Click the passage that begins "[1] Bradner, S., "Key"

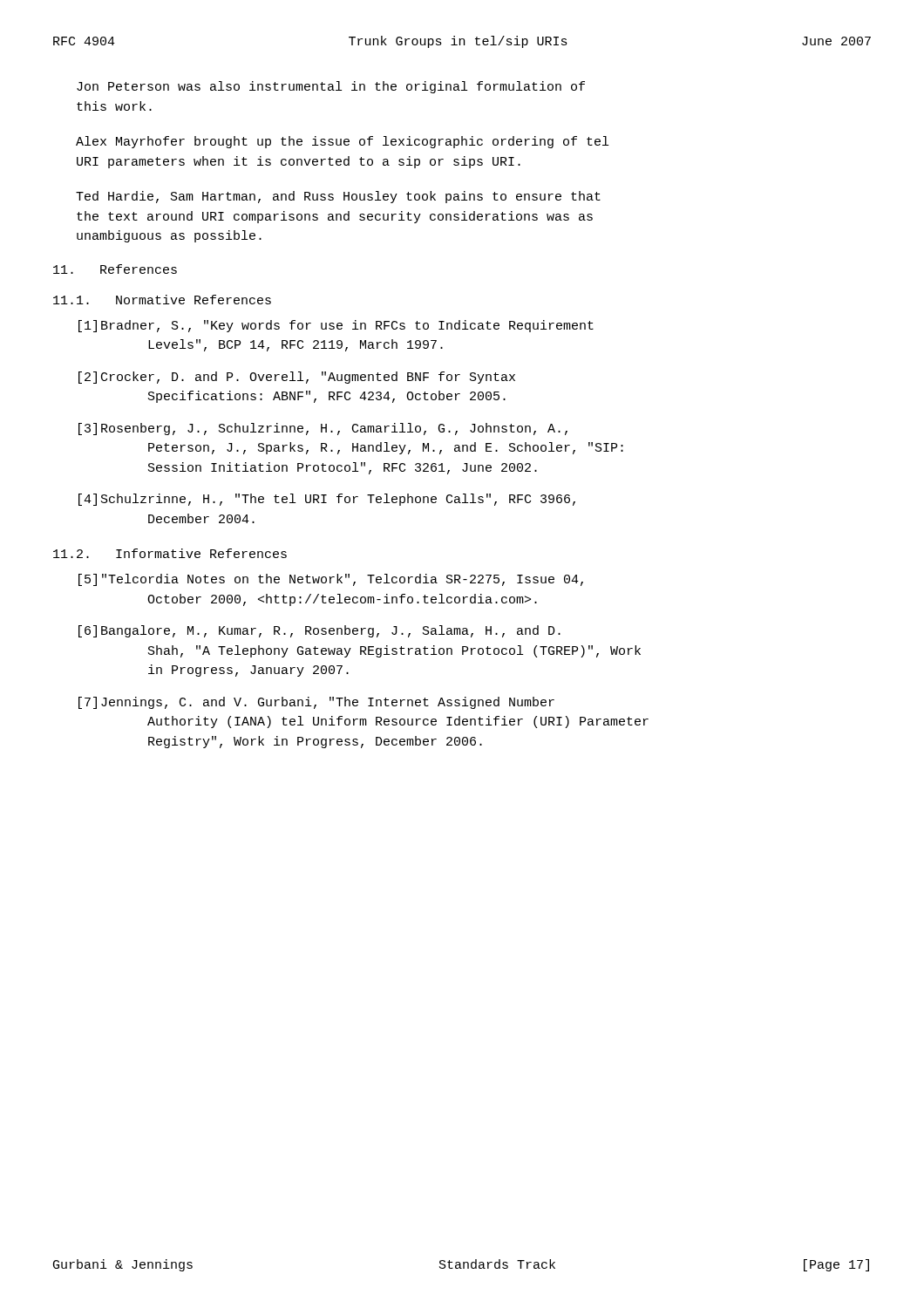tap(462, 337)
